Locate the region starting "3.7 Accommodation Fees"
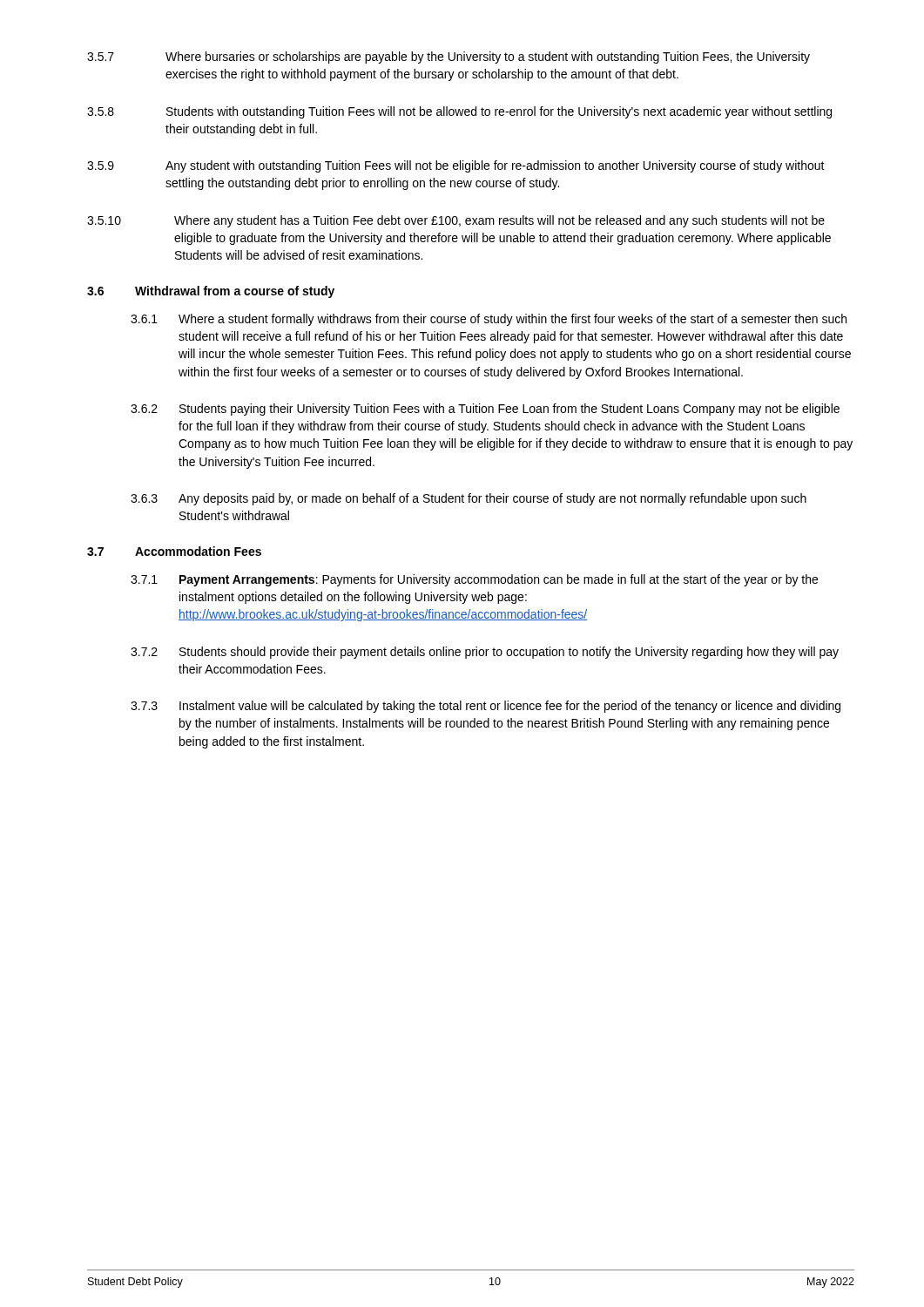 pyautogui.click(x=174, y=551)
